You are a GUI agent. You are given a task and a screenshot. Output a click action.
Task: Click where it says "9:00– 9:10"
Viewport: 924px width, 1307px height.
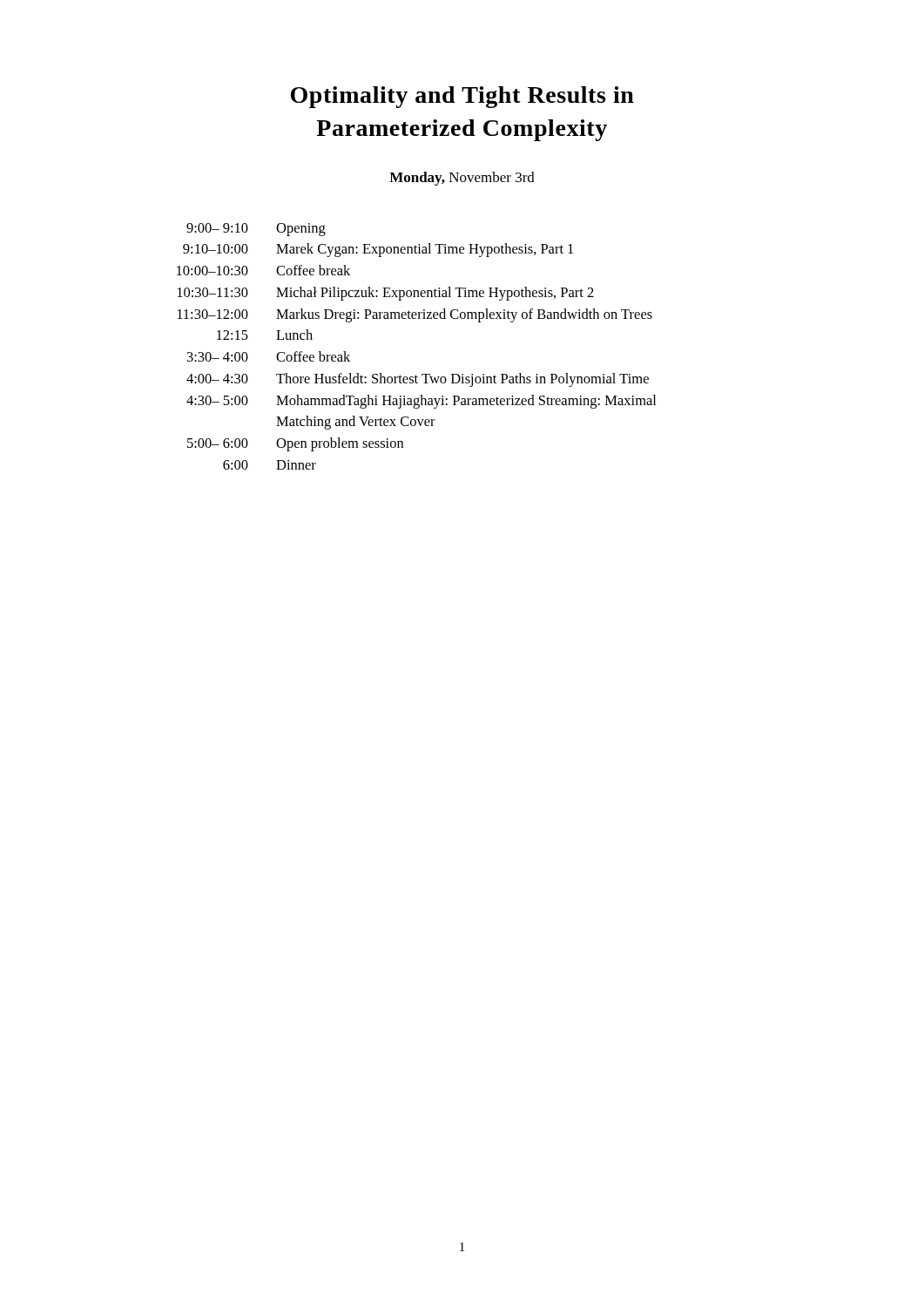(217, 227)
